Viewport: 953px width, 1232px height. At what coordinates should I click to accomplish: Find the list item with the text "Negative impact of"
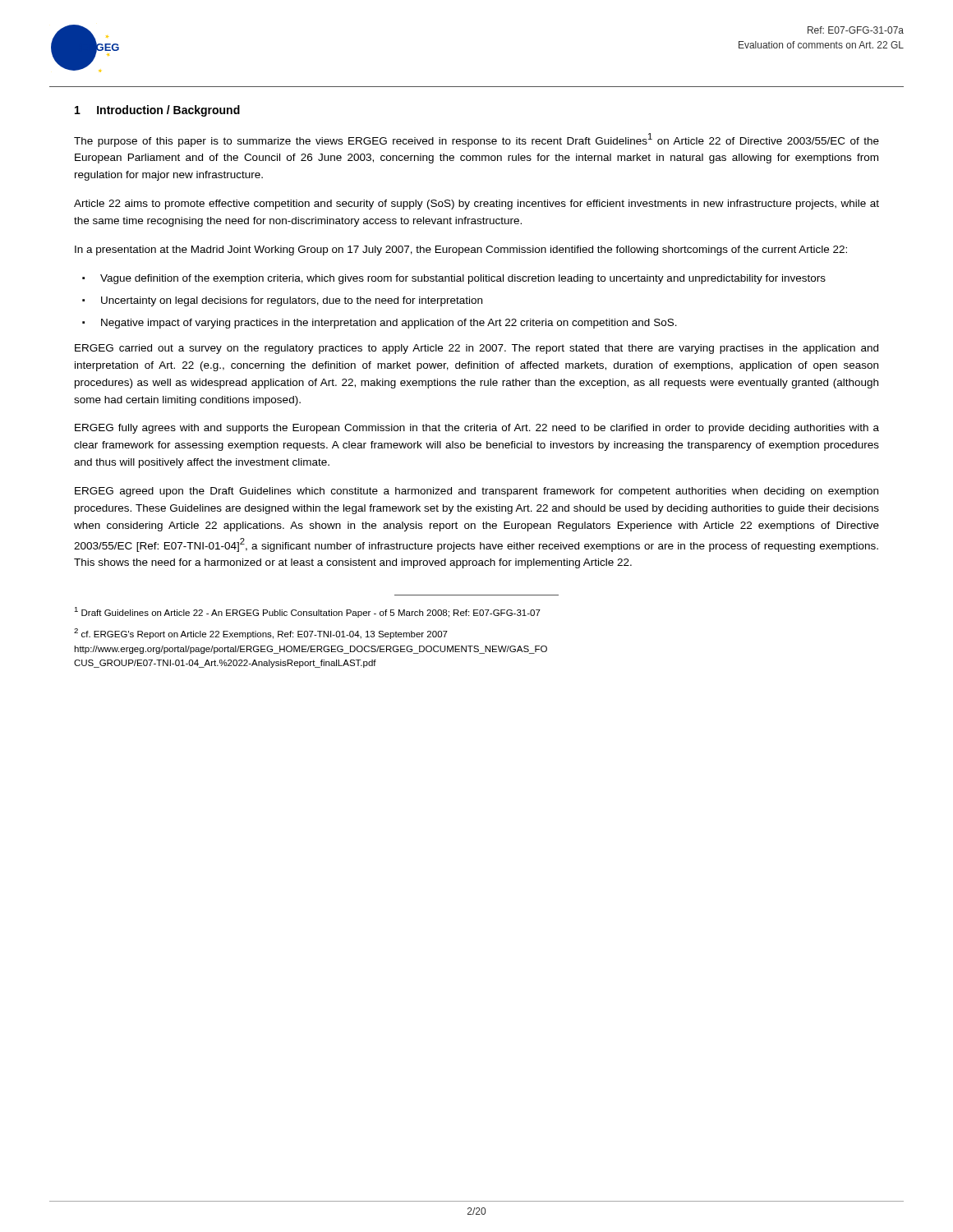389,322
